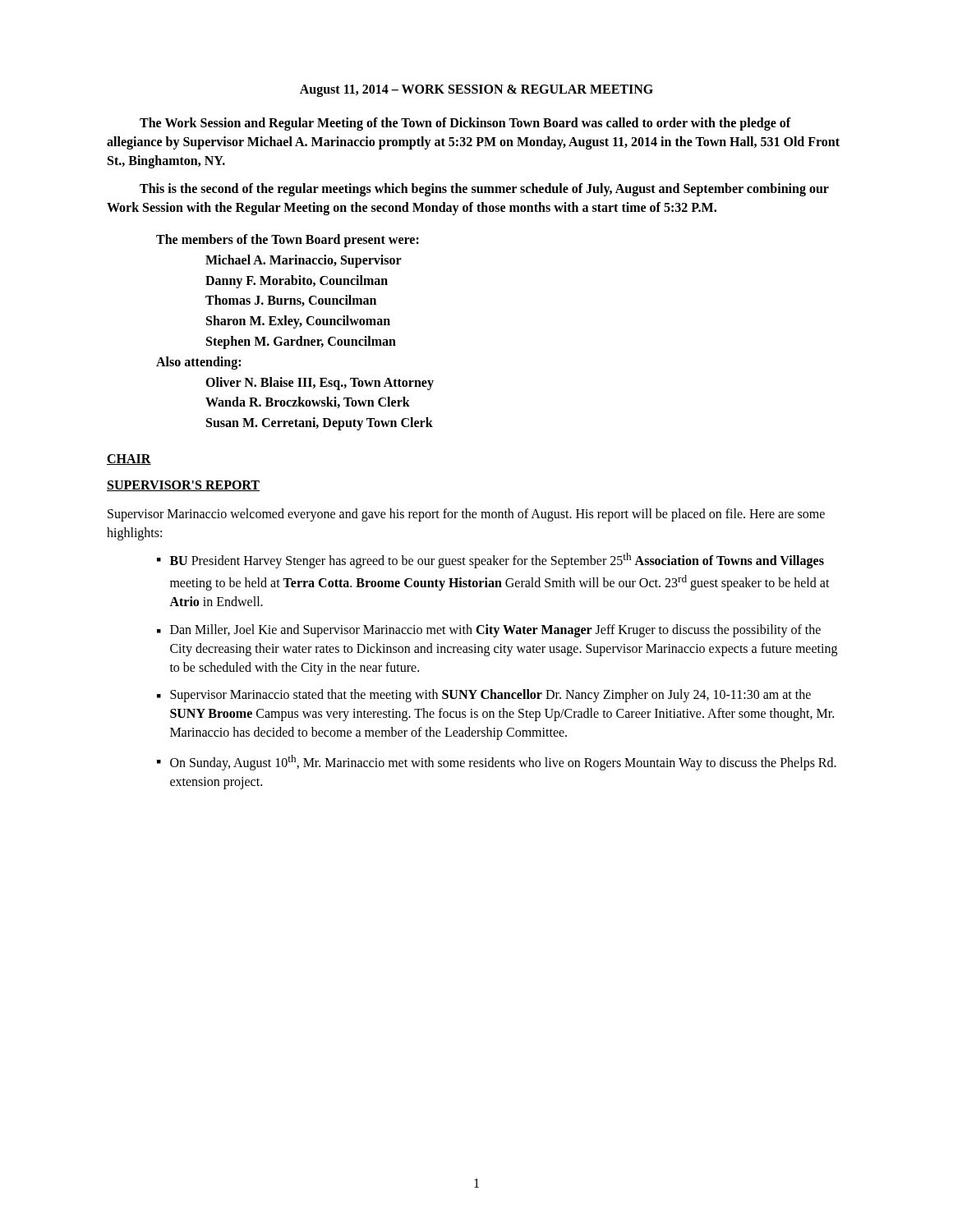Find the text block containing "The Work Session and Regular Meeting of the"
953x1232 pixels.
pos(473,142)
